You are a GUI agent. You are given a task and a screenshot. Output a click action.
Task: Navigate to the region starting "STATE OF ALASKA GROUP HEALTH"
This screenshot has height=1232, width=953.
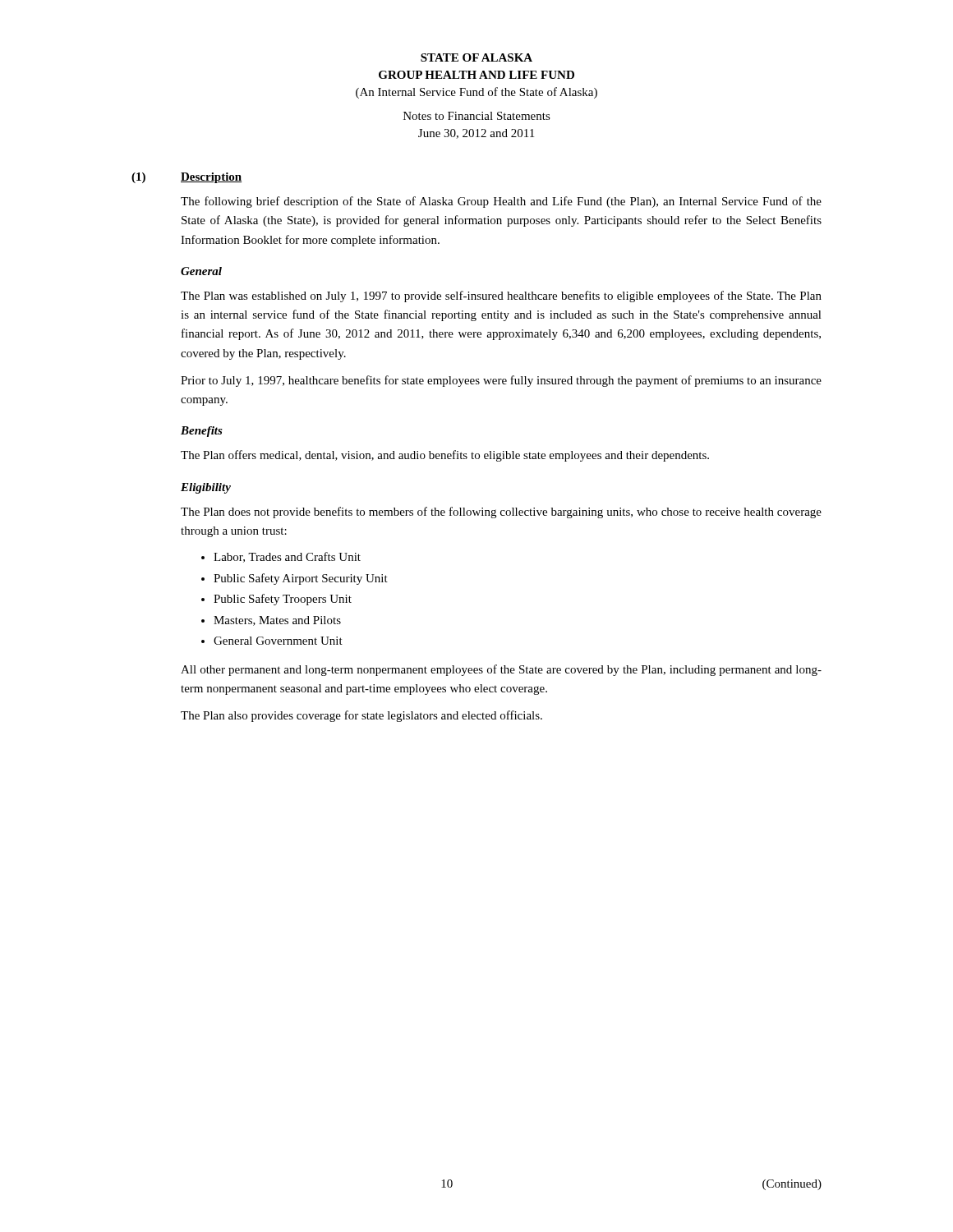[x=476, y=95]
